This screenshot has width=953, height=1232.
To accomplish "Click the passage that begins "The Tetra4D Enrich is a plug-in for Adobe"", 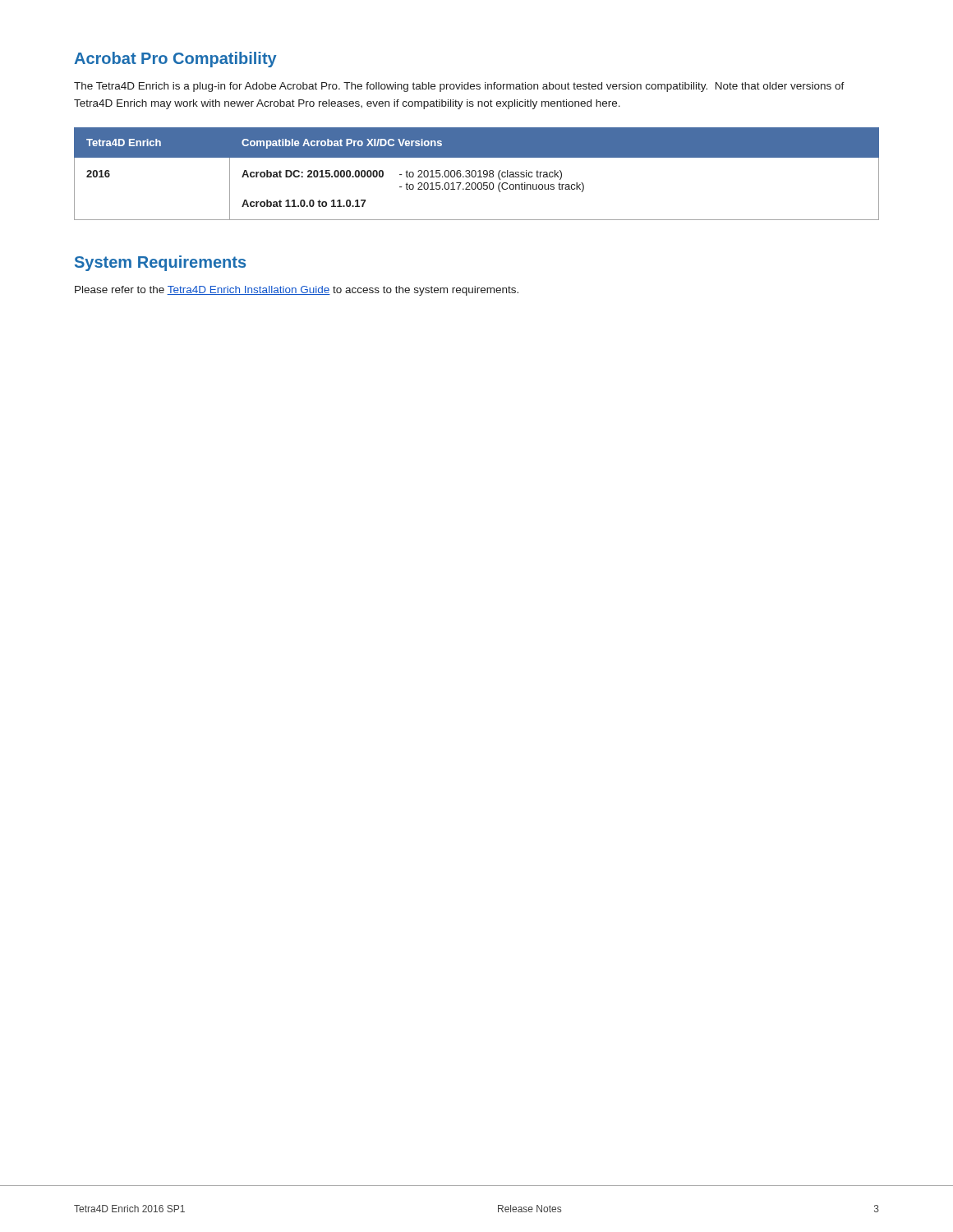I will click(459, 94).
